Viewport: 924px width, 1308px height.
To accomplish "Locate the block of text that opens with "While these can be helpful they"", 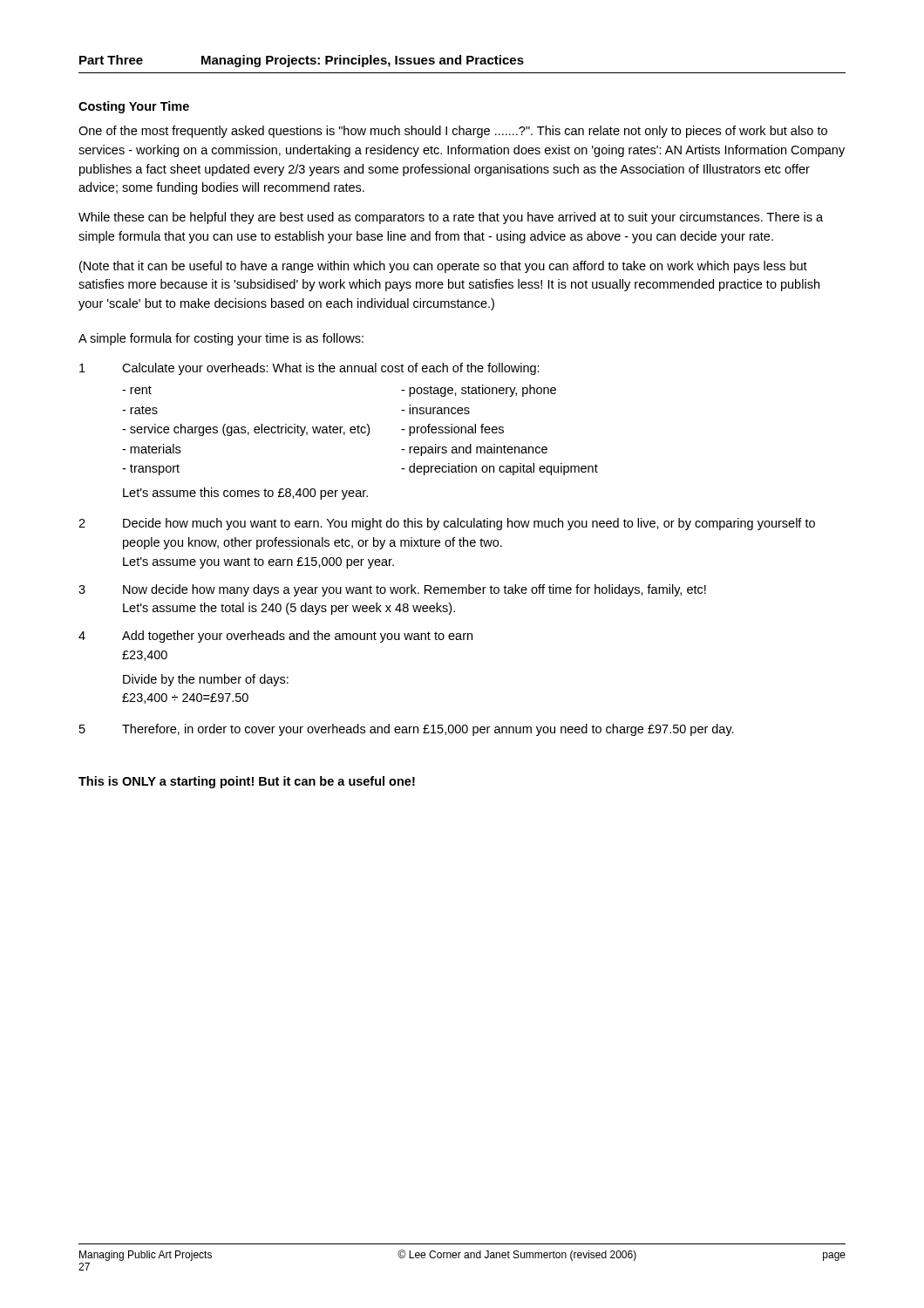I will tap(451, 227).
